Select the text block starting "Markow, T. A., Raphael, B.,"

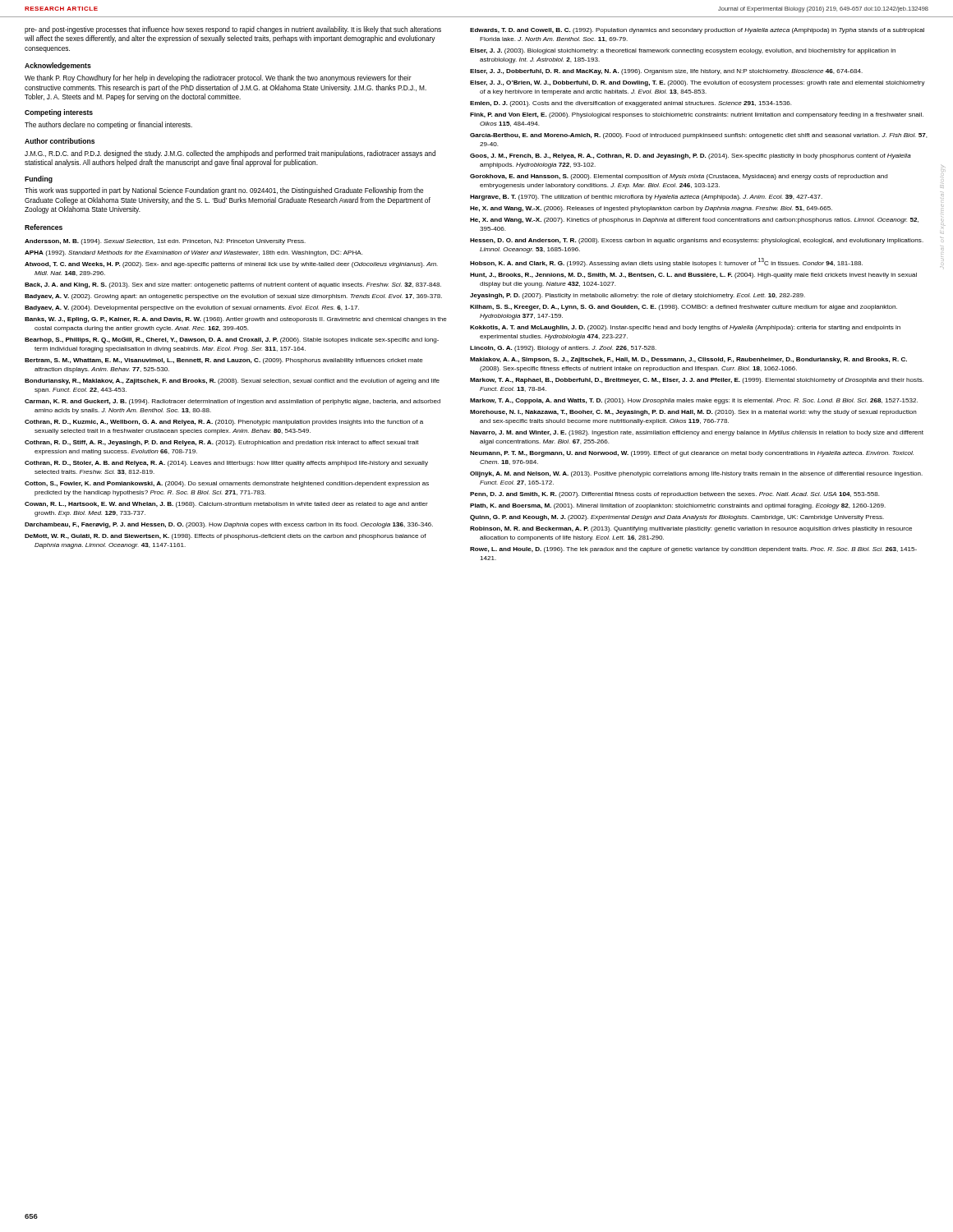click(x=697, y=384)
